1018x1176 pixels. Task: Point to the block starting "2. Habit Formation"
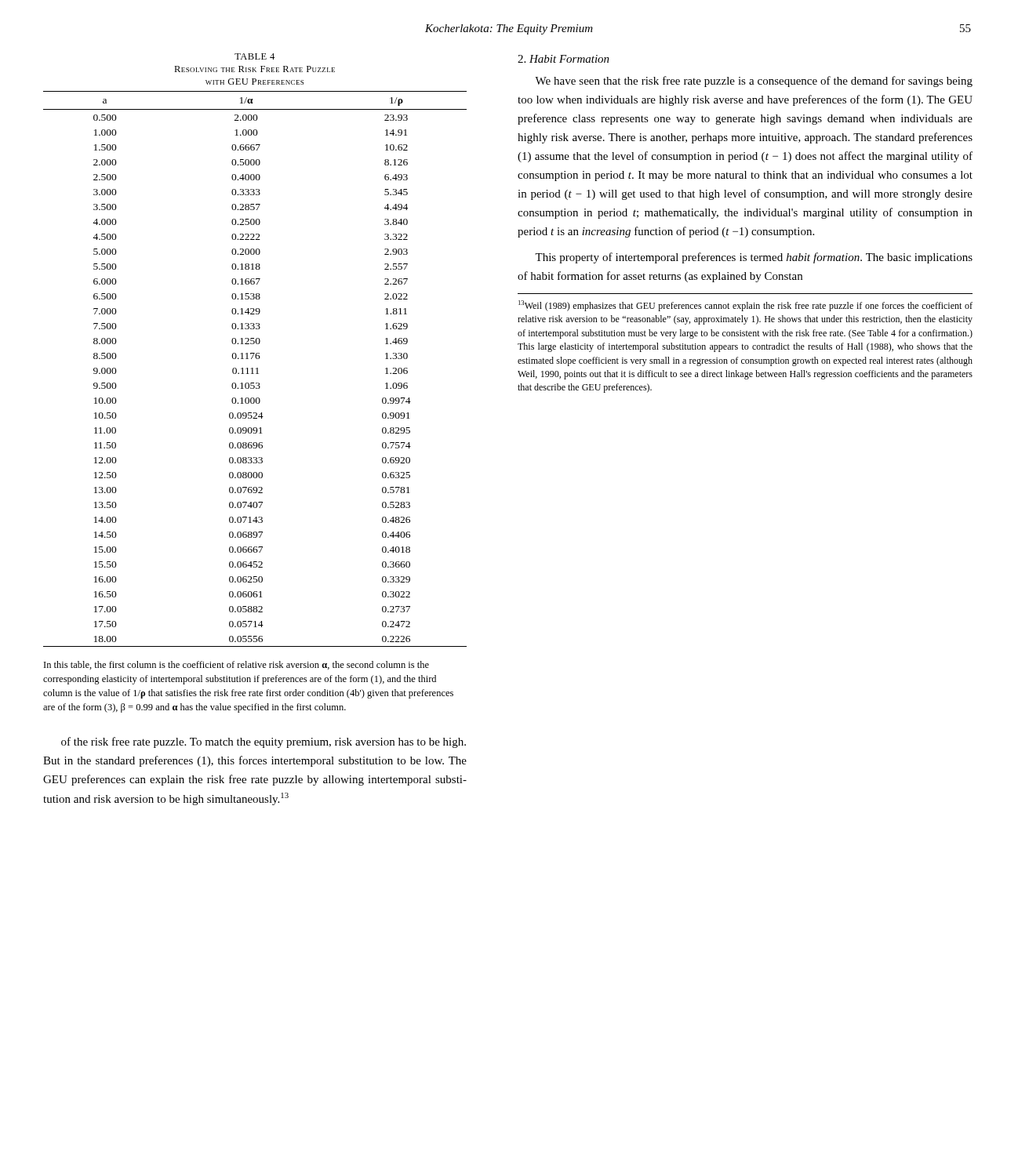pos(564,59)
